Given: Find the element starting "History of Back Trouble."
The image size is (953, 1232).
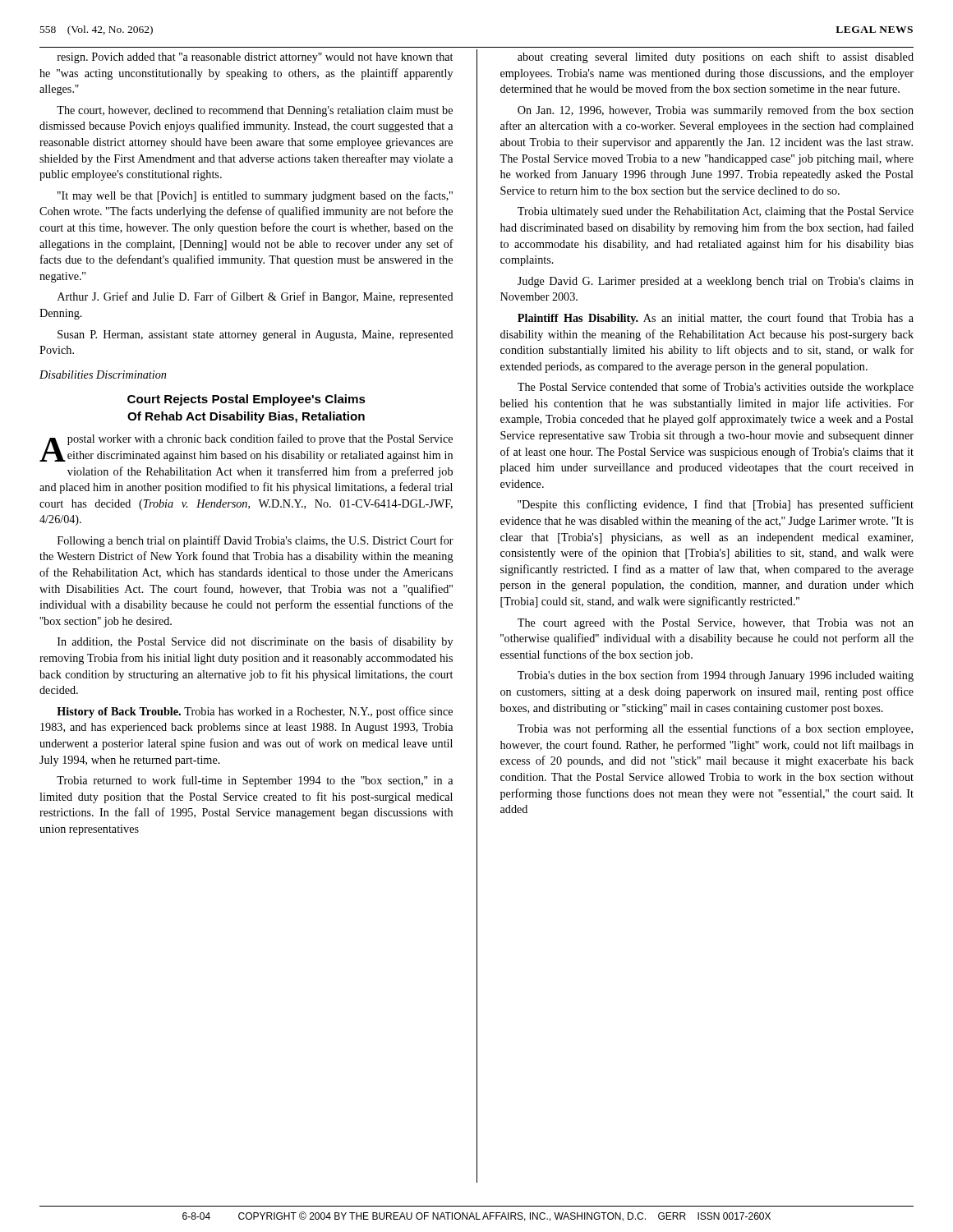Looking at the screenshot, I should click(246, 736).
